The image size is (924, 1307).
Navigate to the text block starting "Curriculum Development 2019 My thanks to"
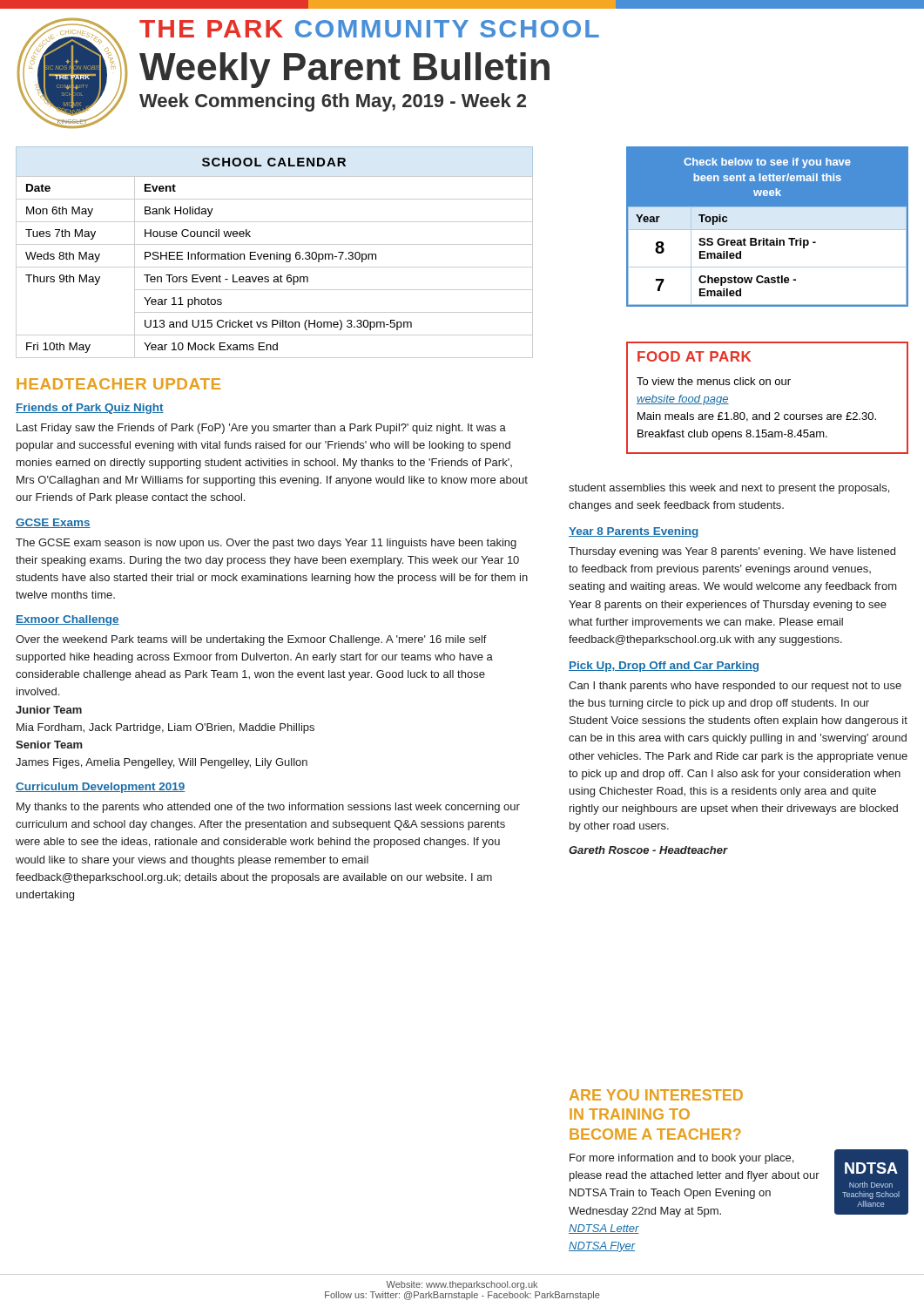273,839
